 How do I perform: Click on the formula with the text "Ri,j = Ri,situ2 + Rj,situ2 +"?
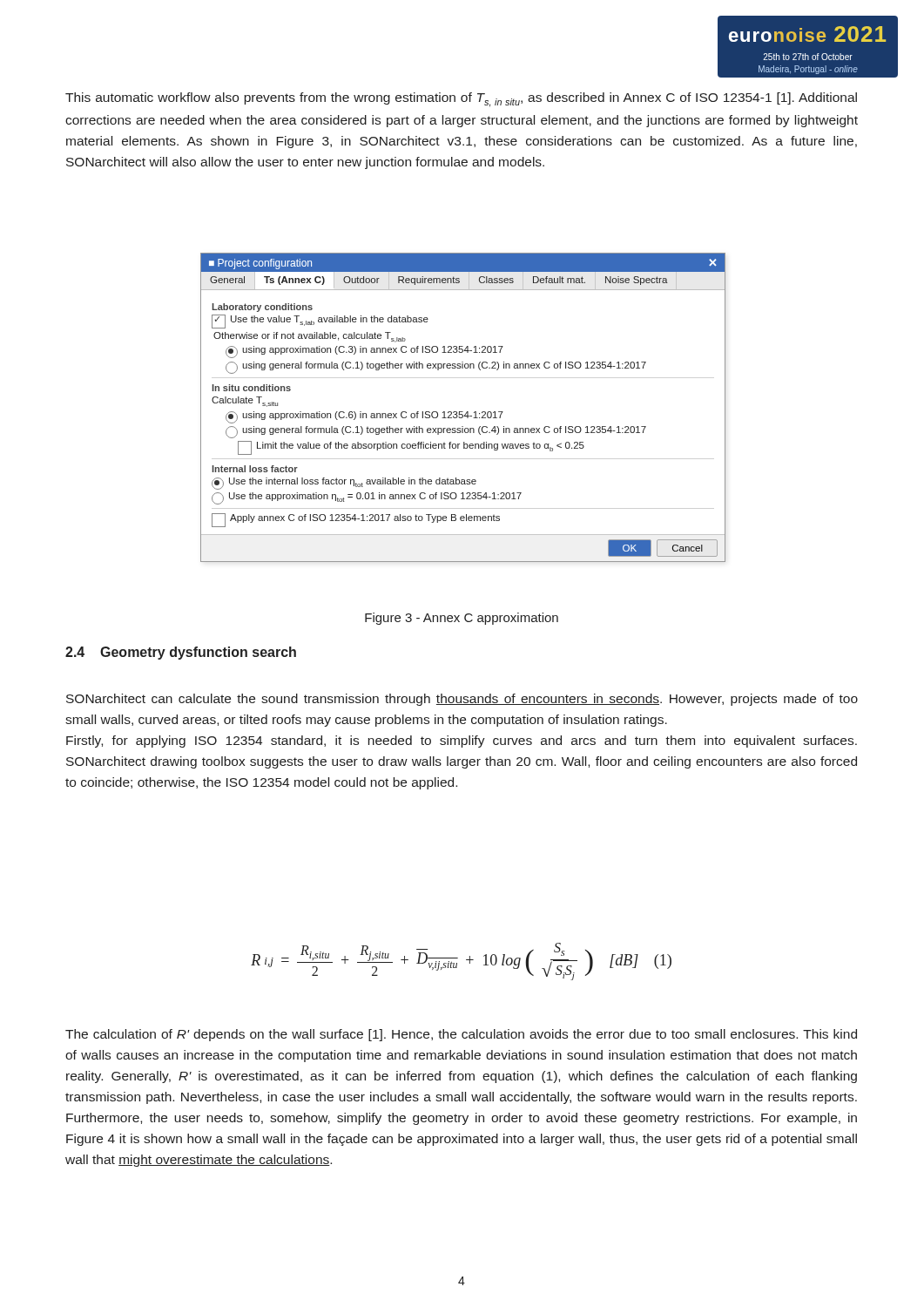coord(462,961)
